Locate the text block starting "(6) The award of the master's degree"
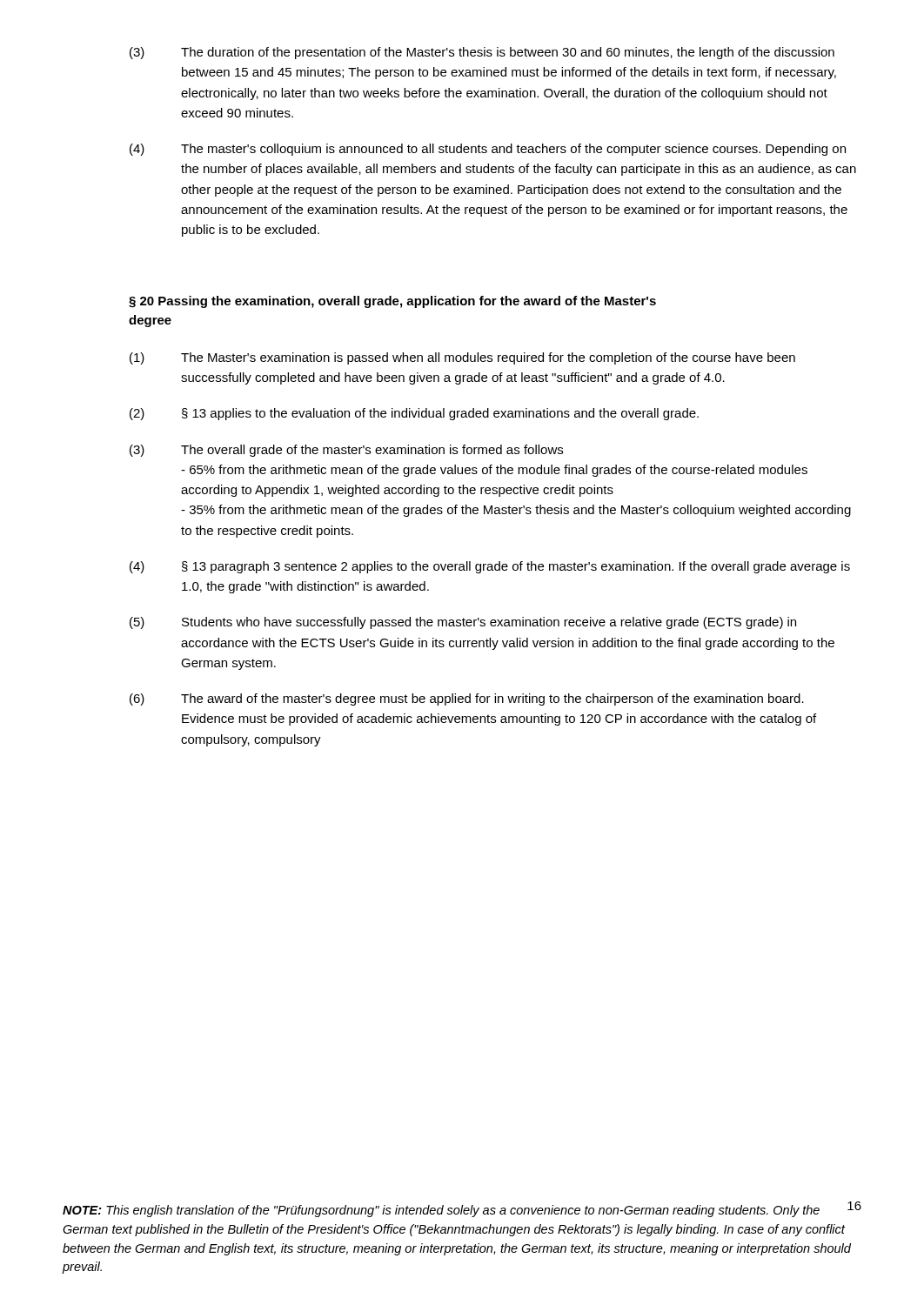This screenshot has height=1305, width=924. pos(495,718)
